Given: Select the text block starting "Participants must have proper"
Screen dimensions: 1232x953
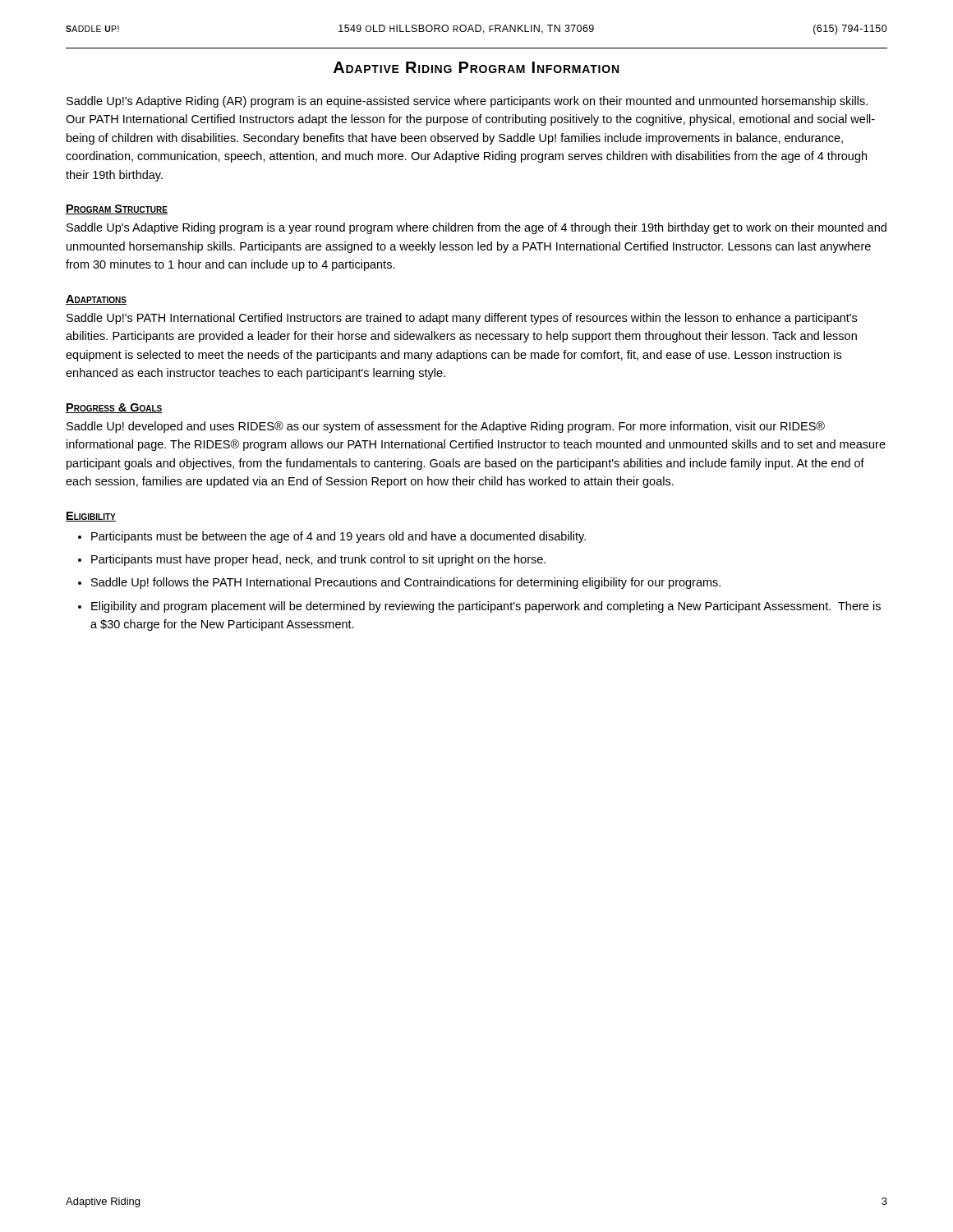Looking at the screenshot, I should 318,559.
